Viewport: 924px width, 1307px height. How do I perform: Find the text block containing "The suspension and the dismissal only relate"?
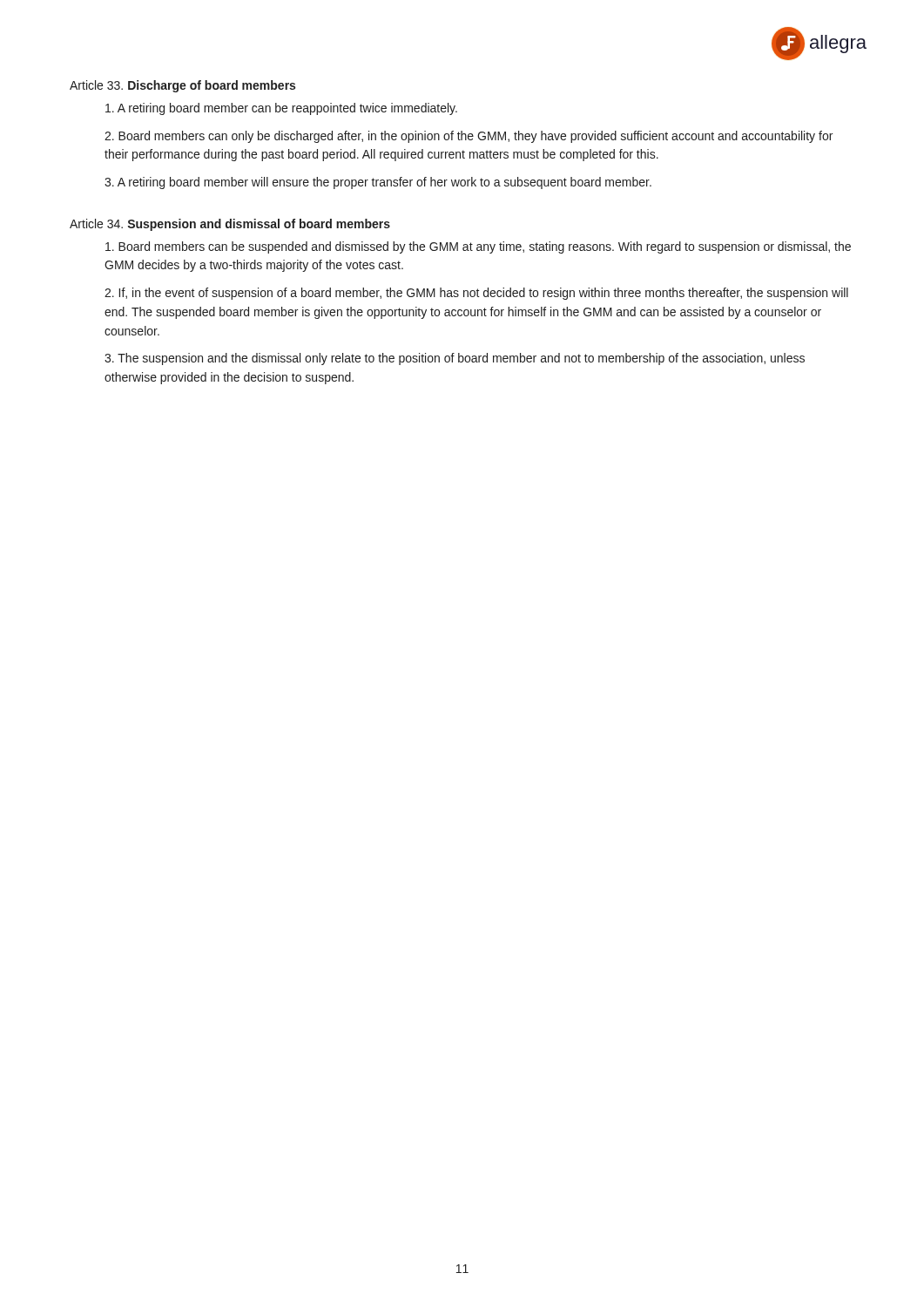(x=455, y=368)
